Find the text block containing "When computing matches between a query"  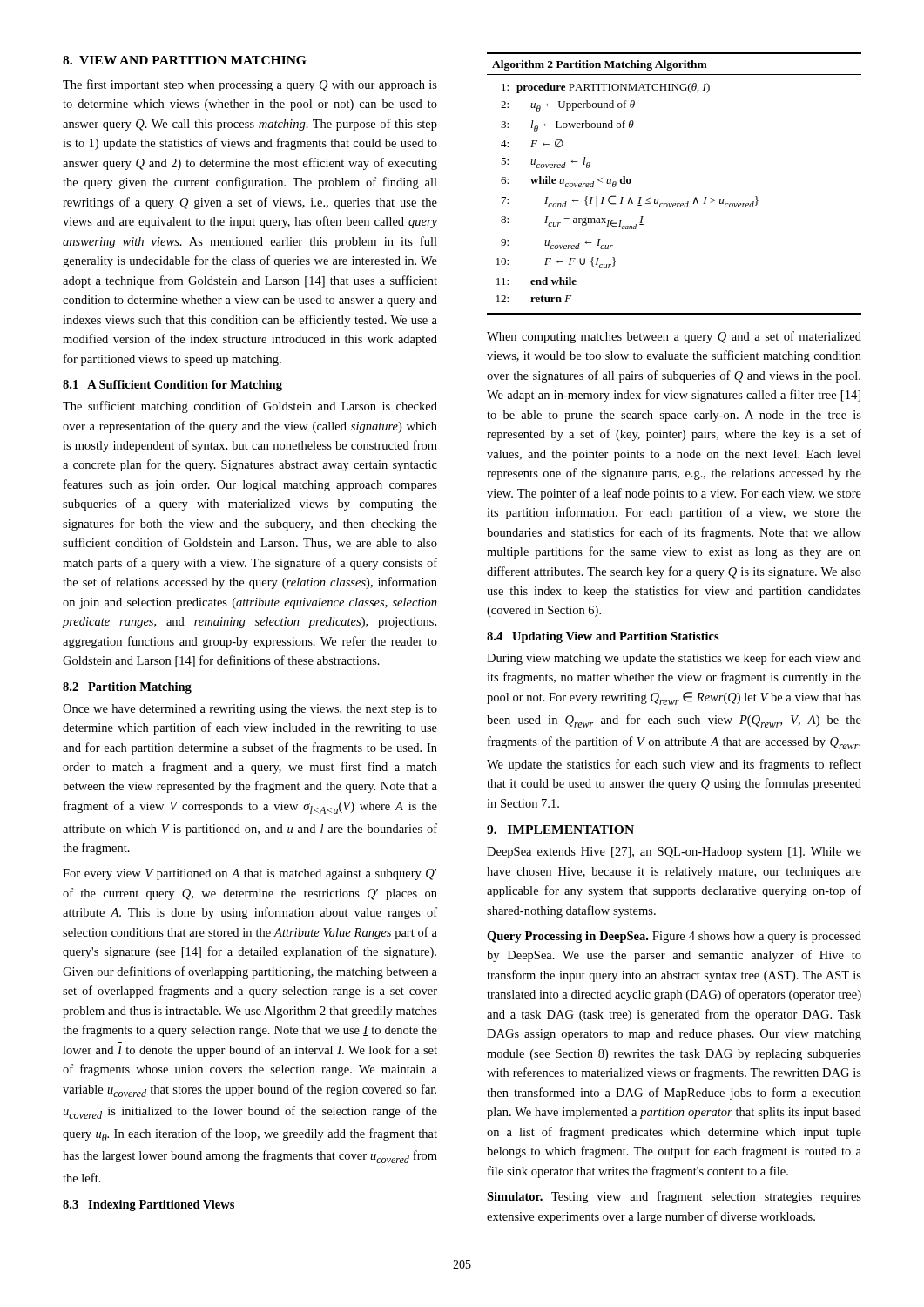(x=674, y=473)
